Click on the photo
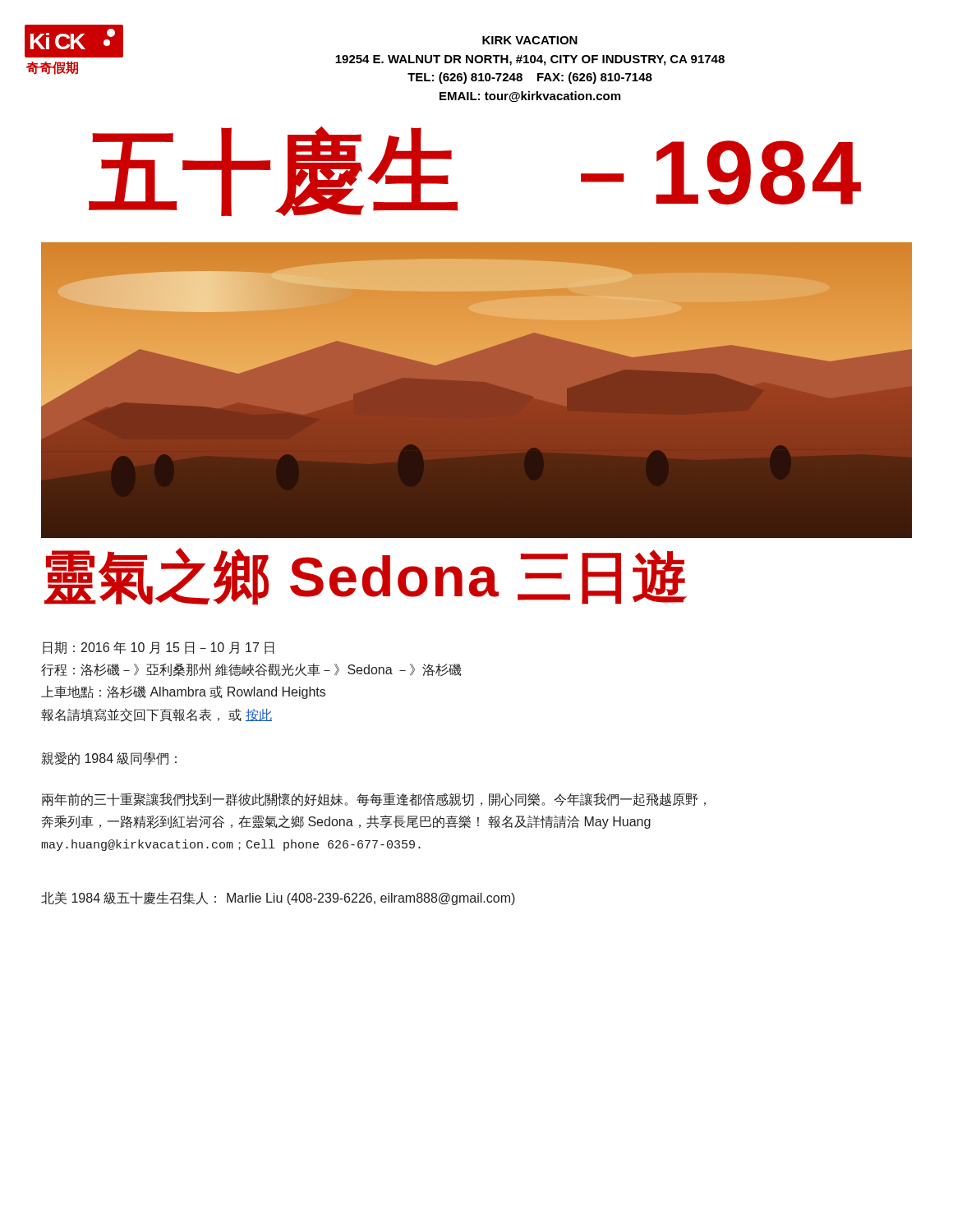The height and width of the screenshot is (1232, 953). tap(476, 390)
